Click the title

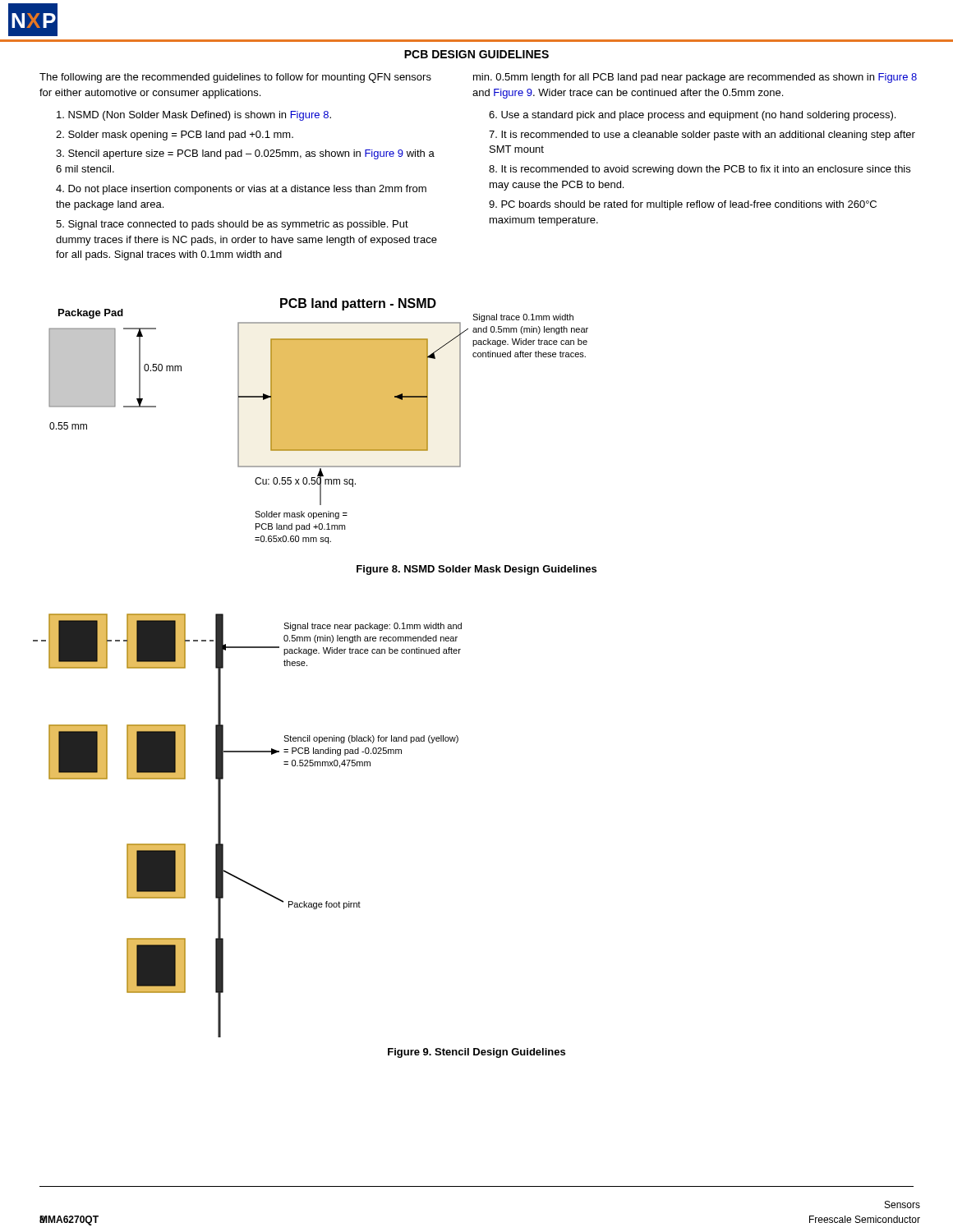coord(476,54)
